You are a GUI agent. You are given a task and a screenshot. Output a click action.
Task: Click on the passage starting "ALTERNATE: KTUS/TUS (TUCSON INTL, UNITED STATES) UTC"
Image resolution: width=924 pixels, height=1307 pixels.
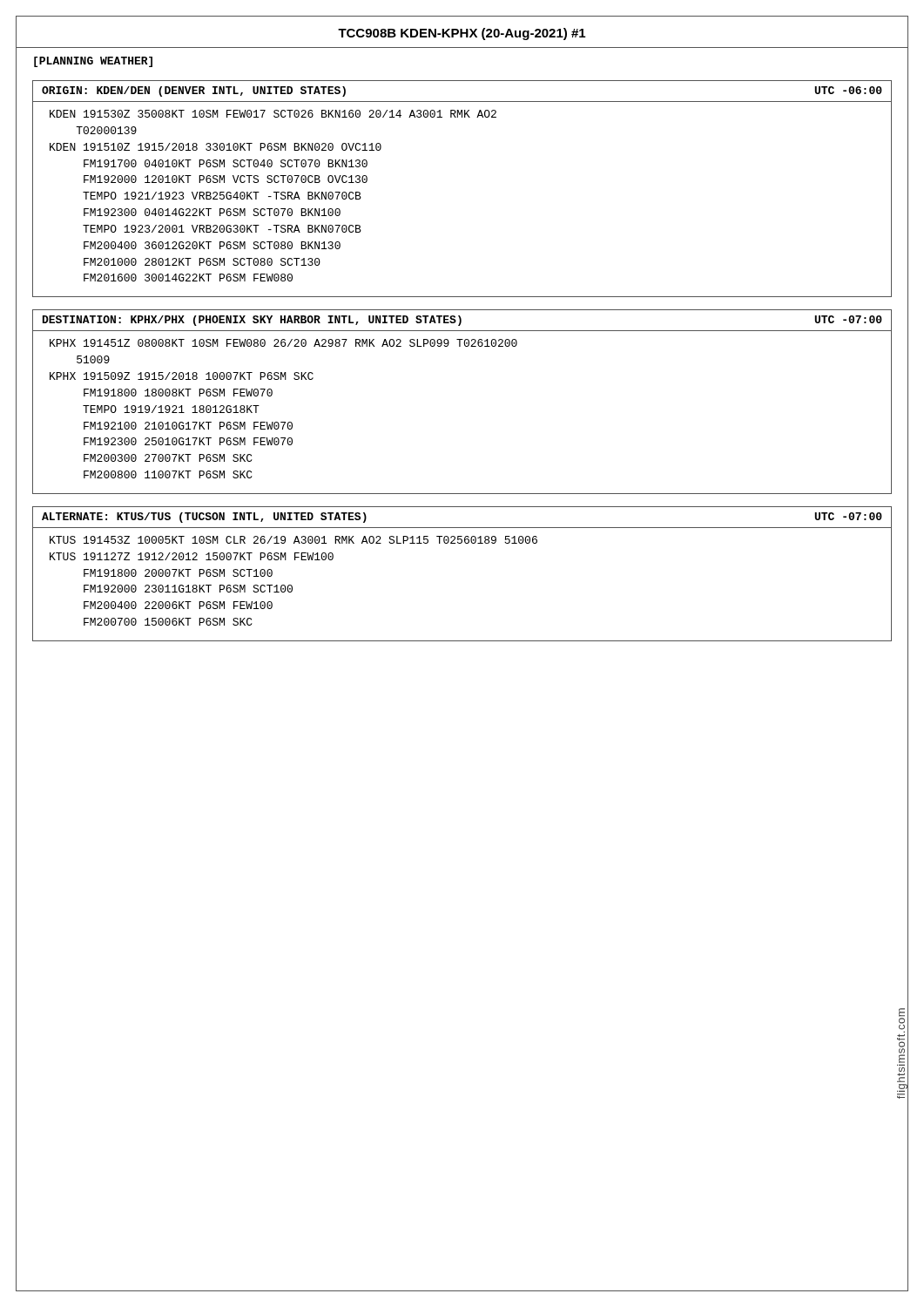pyautogui.click(x=462, y=517)
